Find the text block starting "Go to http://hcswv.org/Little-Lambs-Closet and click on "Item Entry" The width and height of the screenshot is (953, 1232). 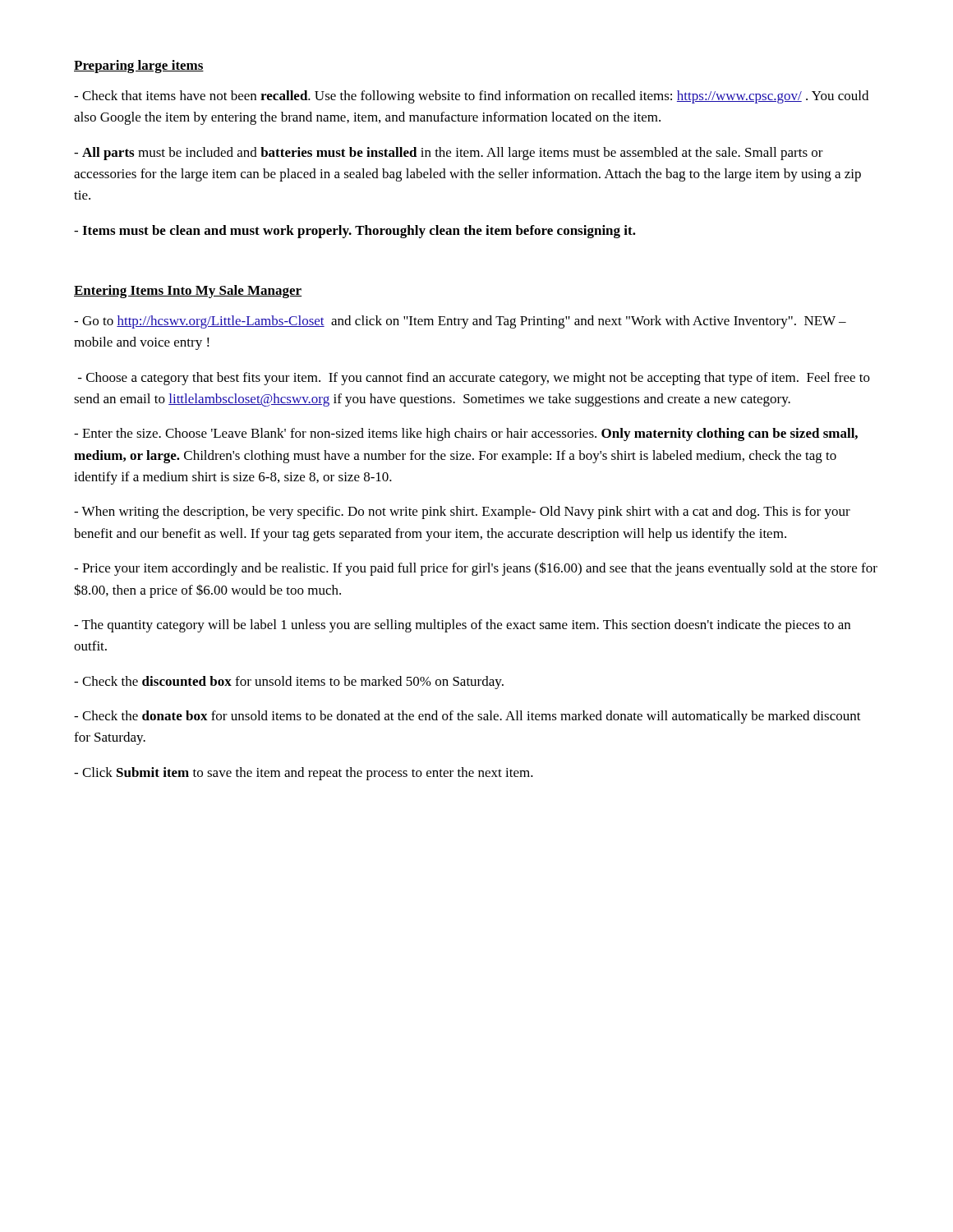(460, 332)
